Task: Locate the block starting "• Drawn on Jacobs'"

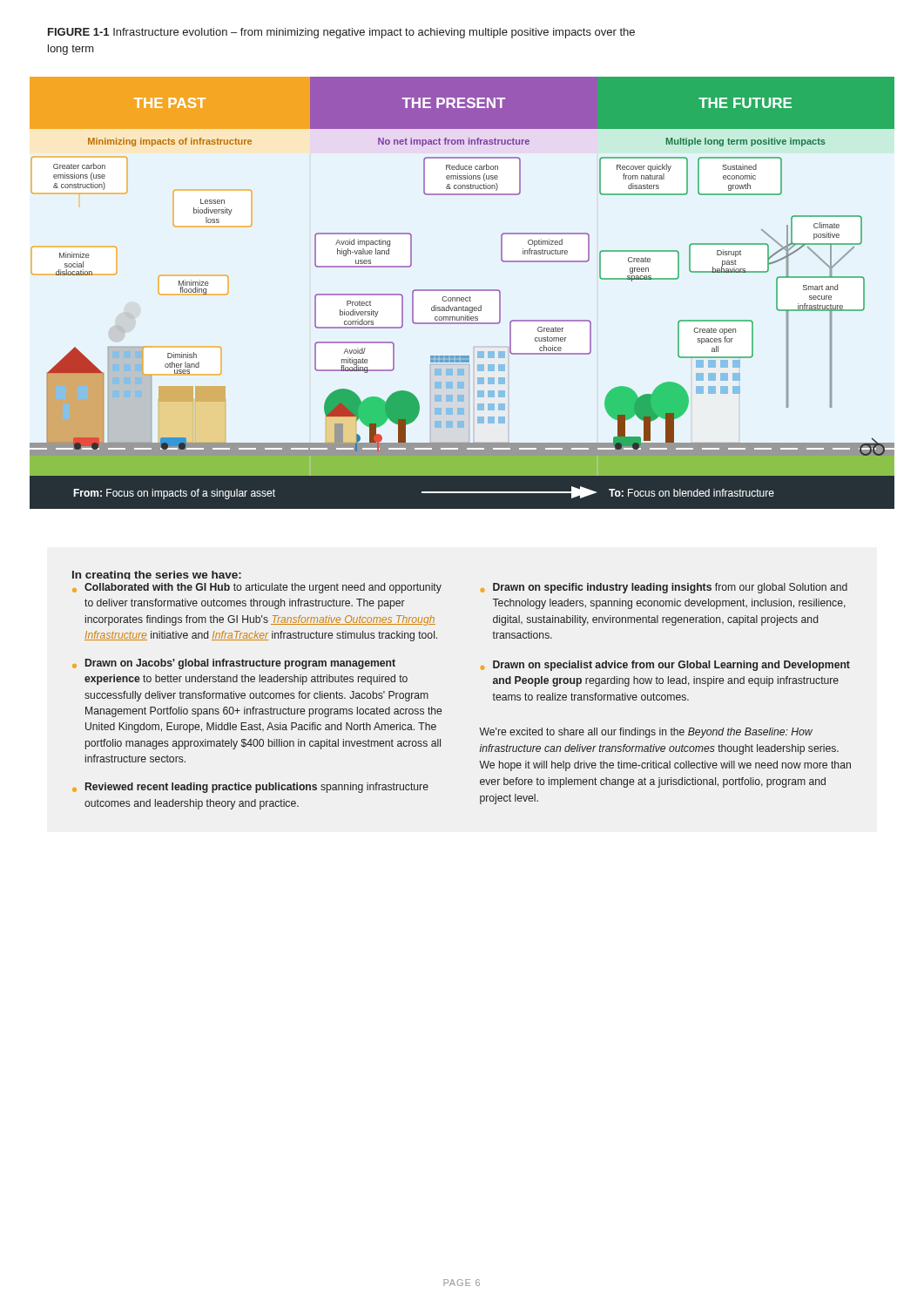Action: pos(258,711)
